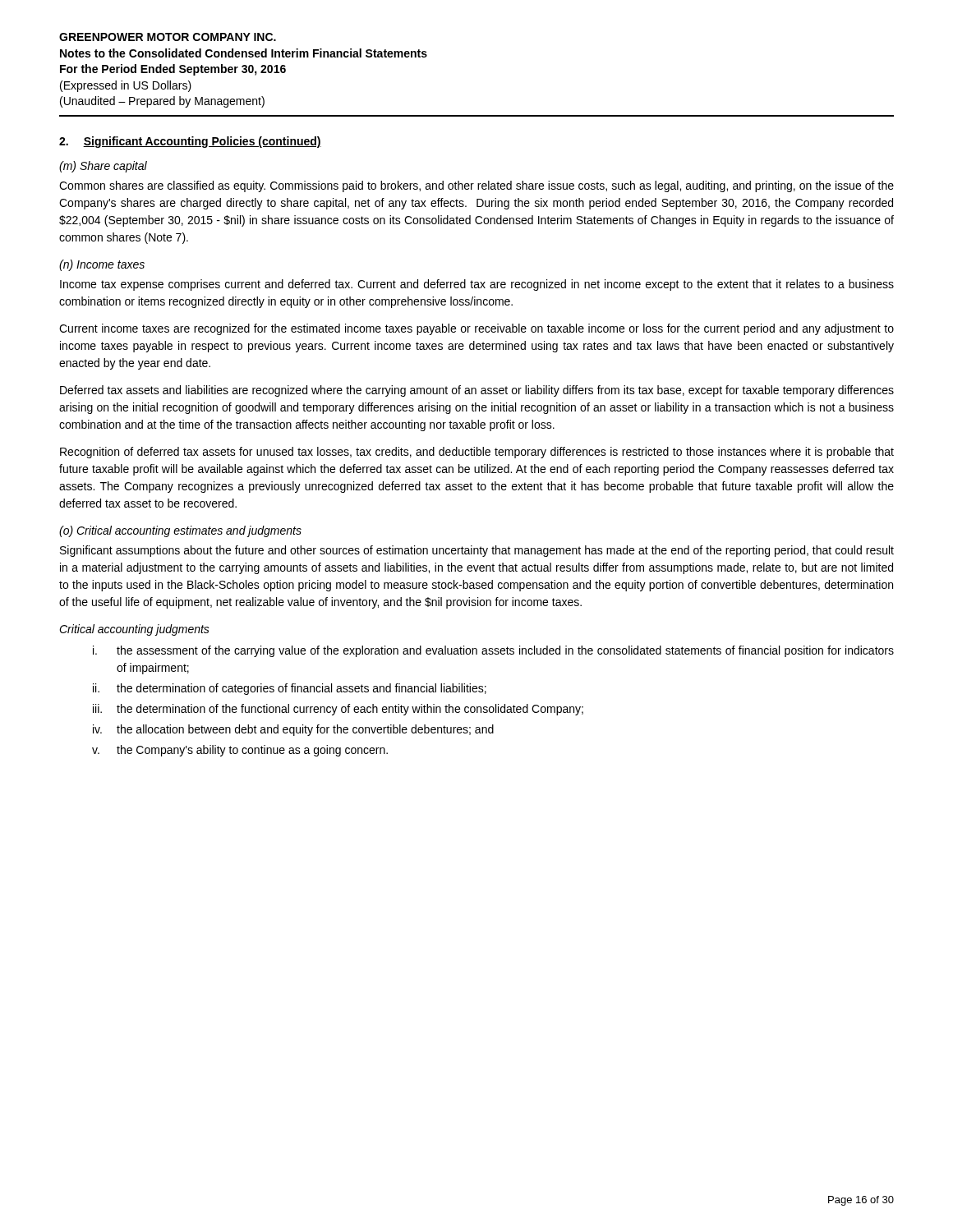Locate the text with the text "(m) Share capital"
Screen dimensions: 1232x953
coord(103,166)
